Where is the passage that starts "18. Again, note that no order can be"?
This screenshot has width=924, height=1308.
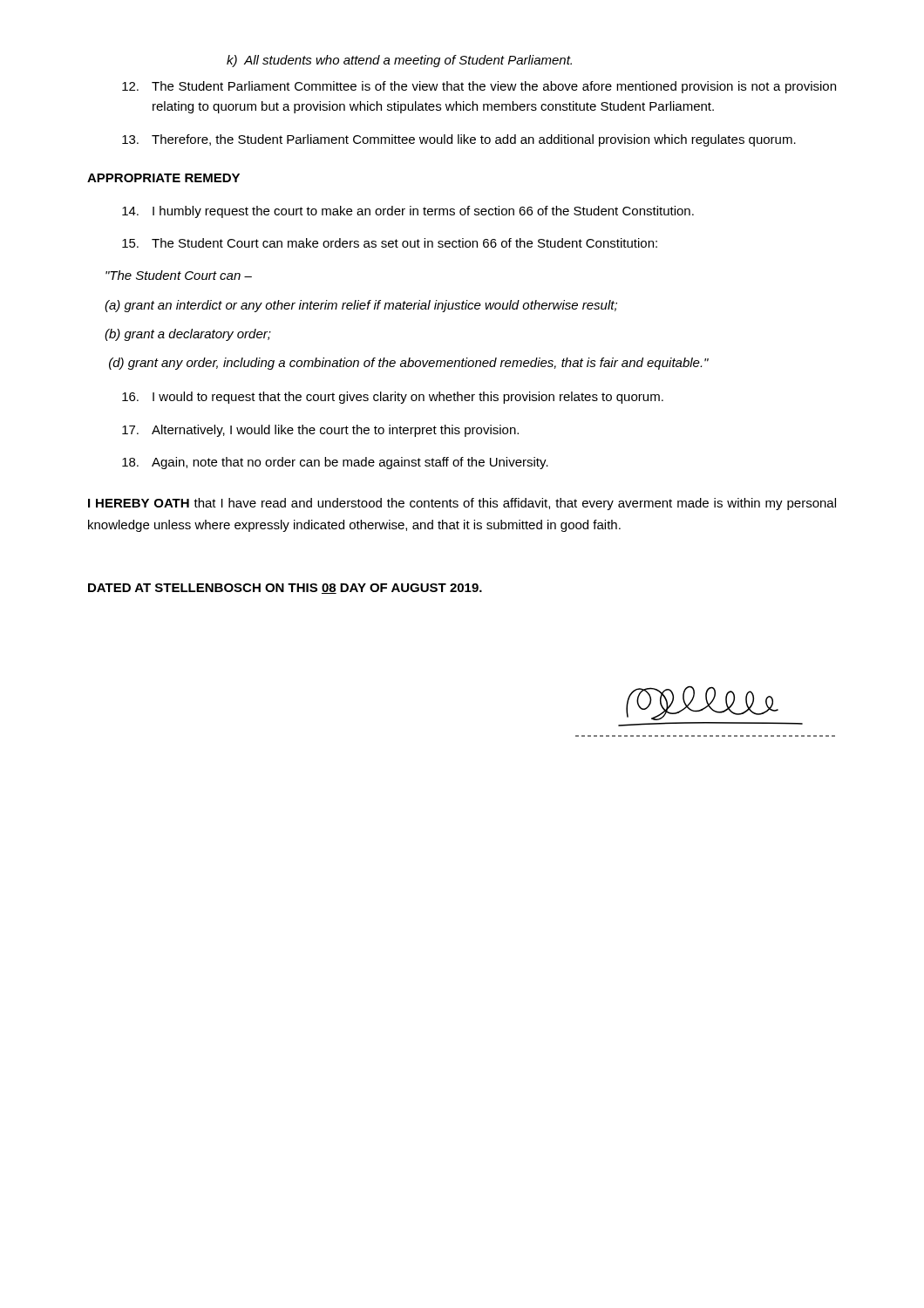(462, 462)
